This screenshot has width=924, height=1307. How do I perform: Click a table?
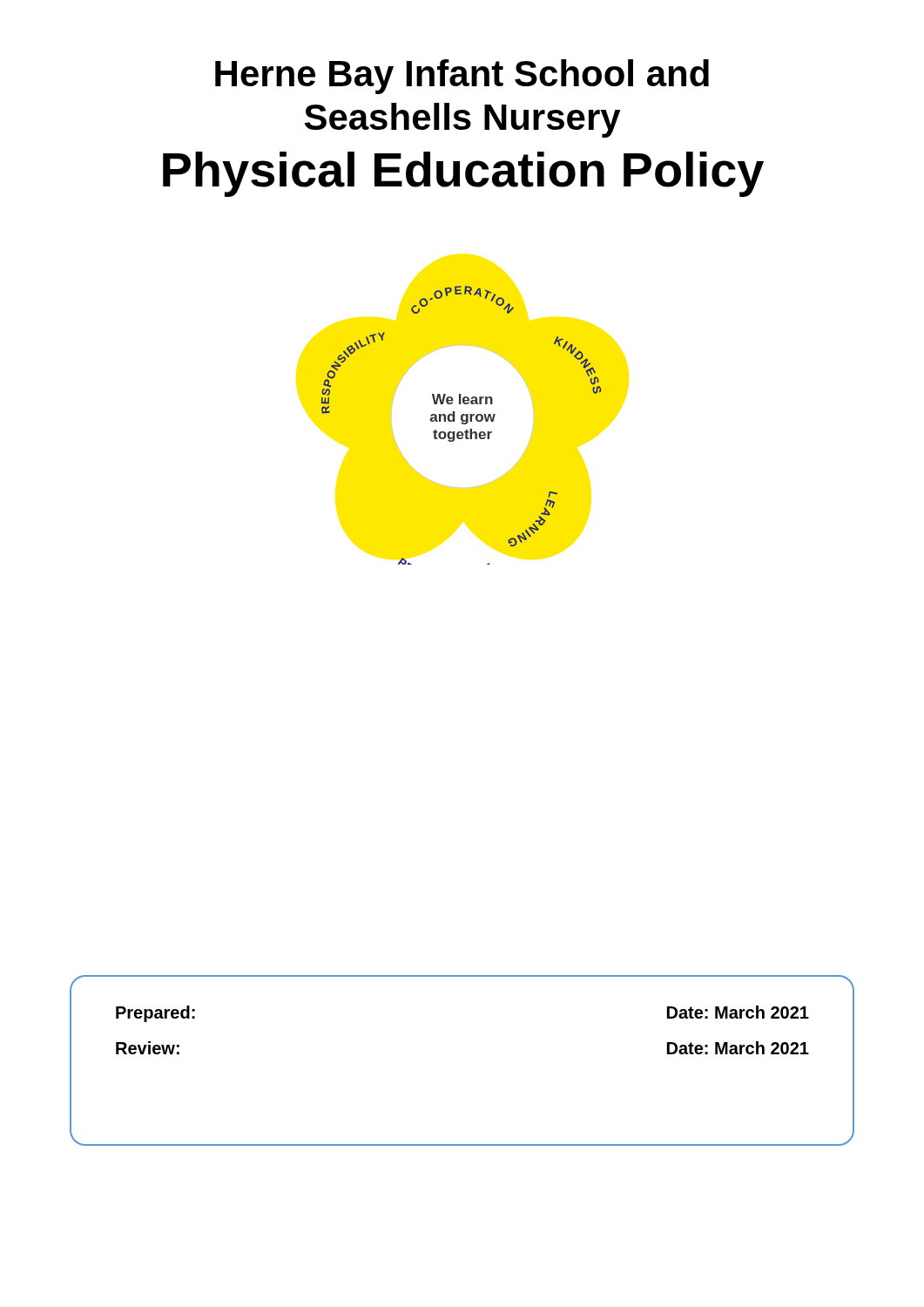[x=462, y=1060]
